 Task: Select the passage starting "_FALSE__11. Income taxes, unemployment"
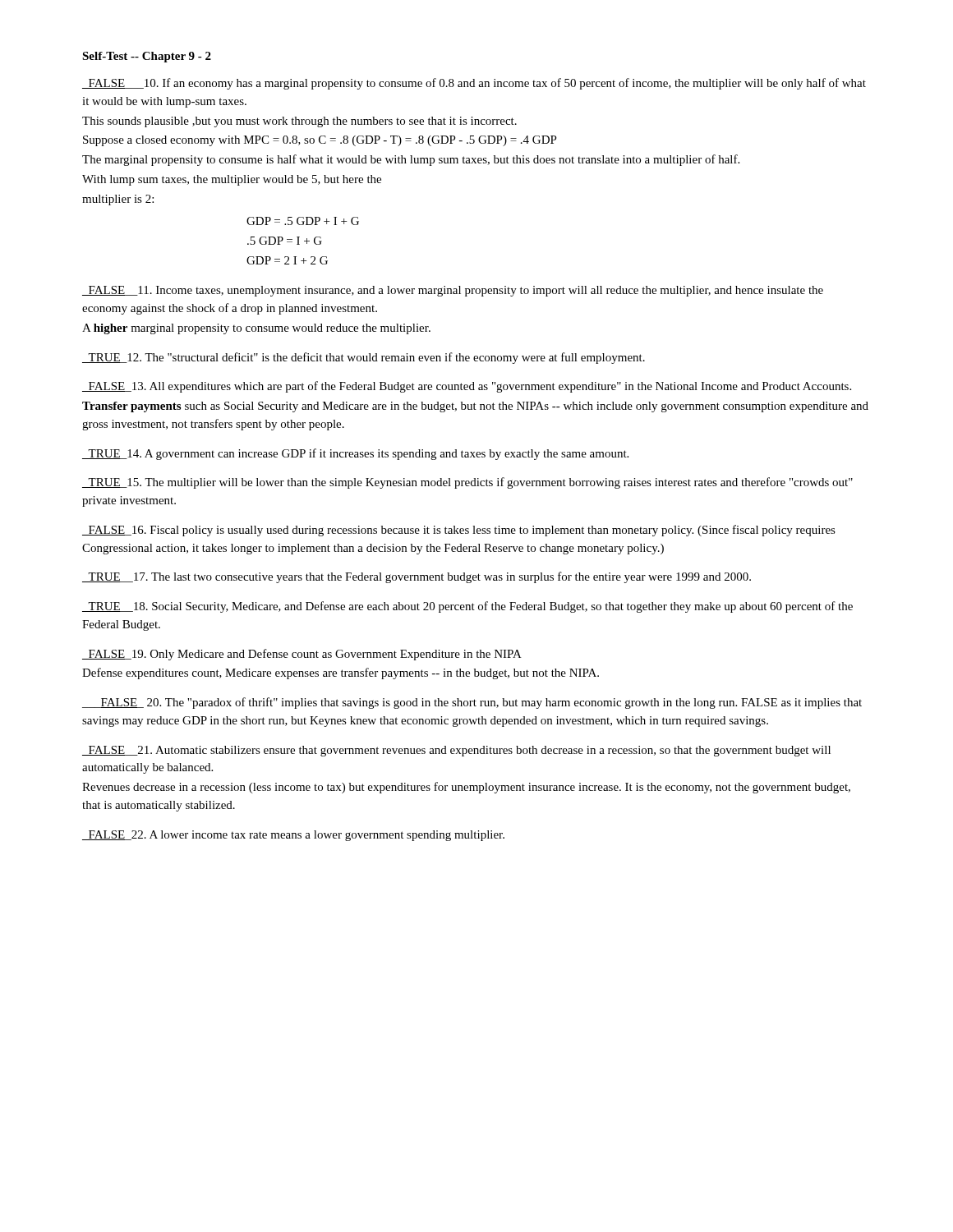tap(453, 291)
